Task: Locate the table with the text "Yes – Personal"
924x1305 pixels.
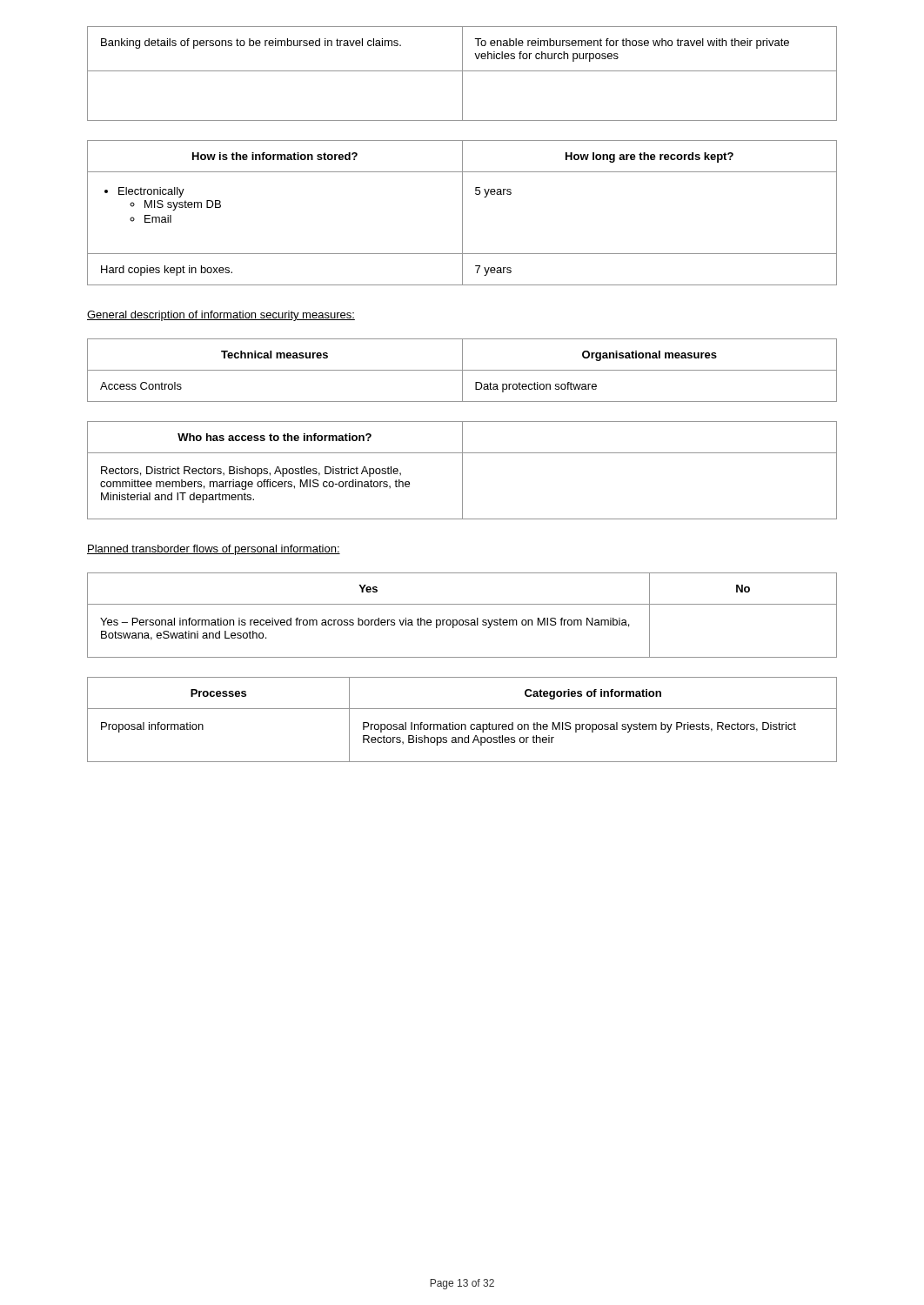Action: [462, 615]
